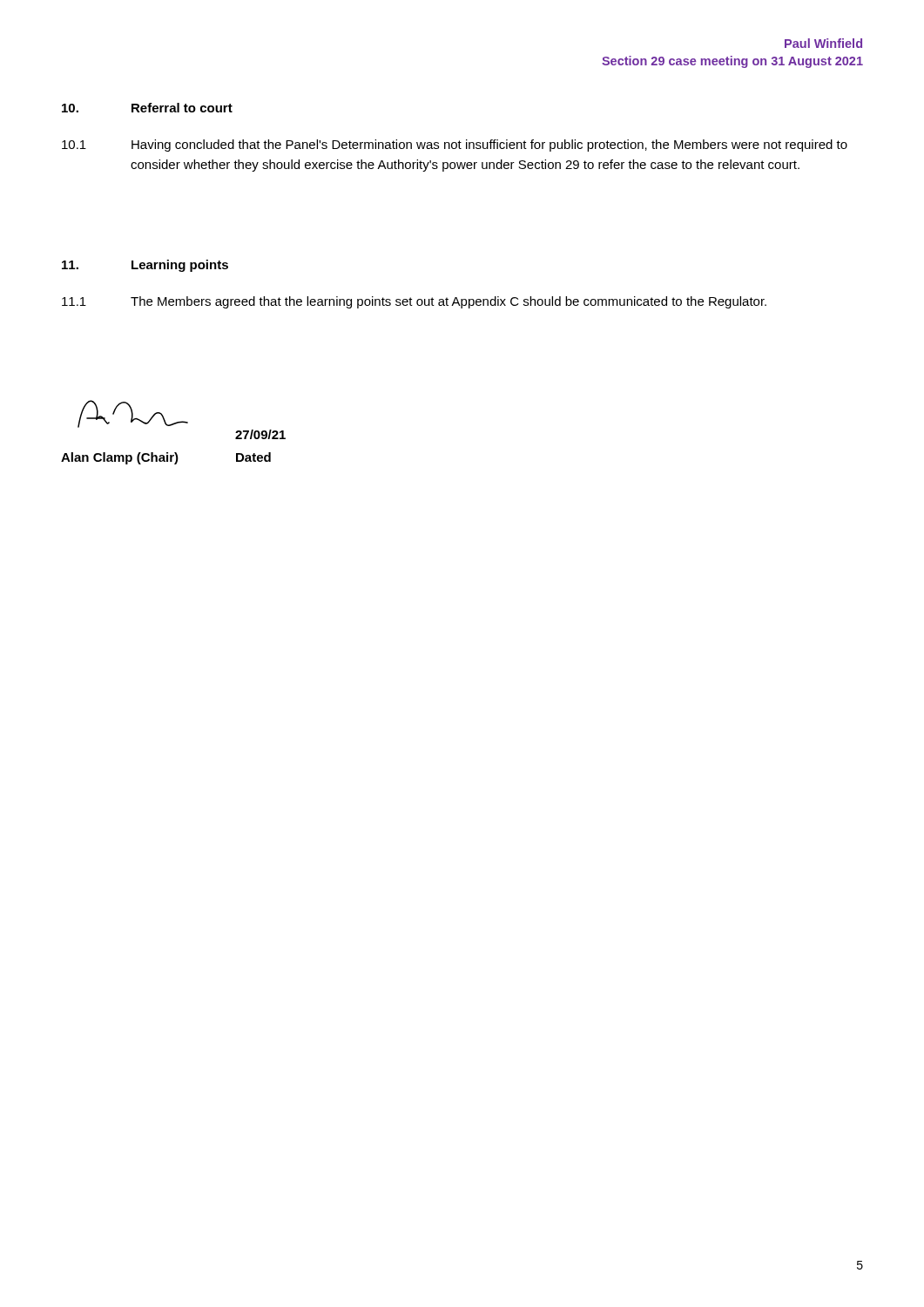The image size is (924, 1307).
Task: Click on the block starting "1 The Members agreed that the"
Action: click(x=462, y=302)
